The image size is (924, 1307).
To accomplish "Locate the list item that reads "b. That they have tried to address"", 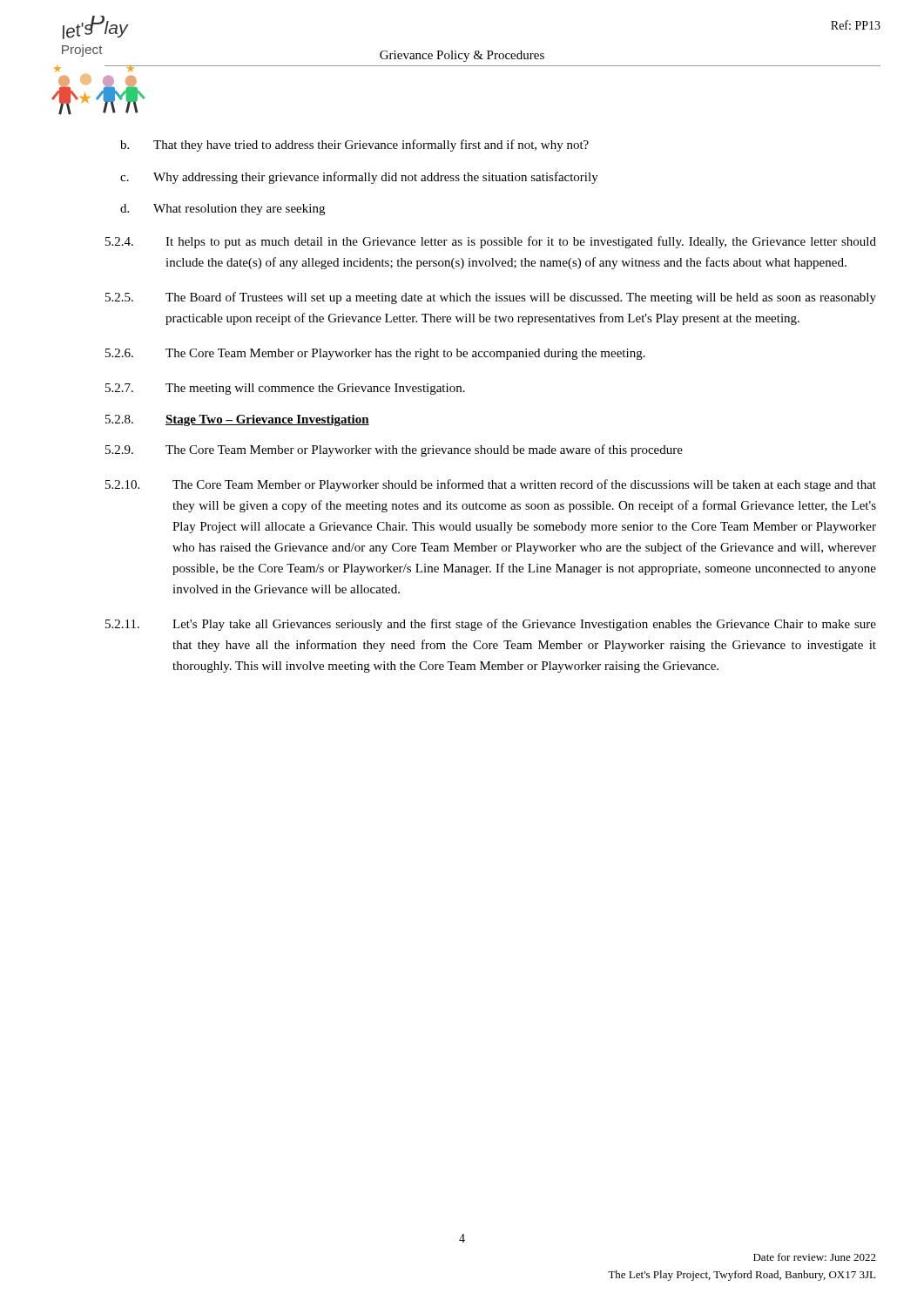I will (x=347, y=145).
